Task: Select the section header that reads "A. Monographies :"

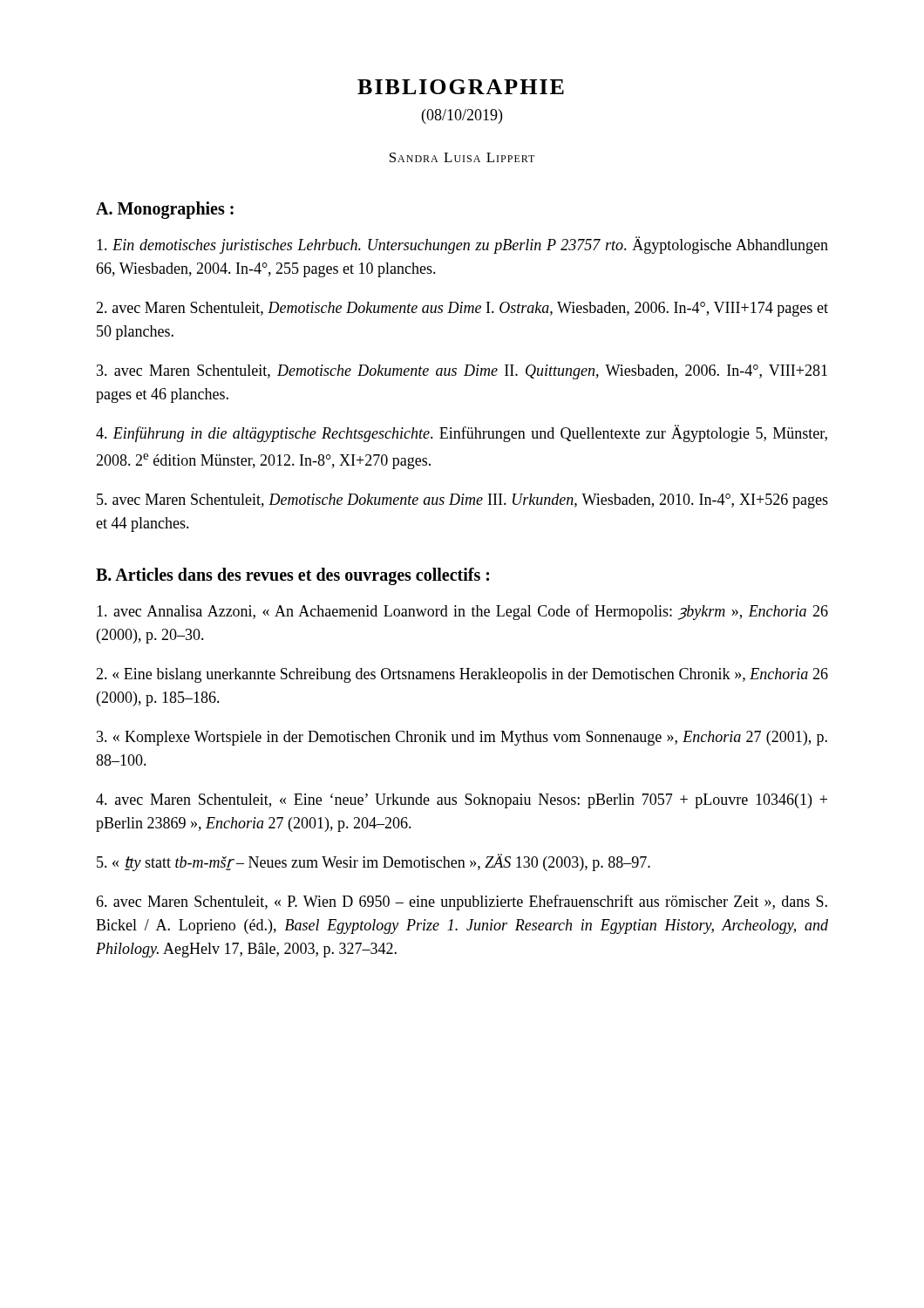Action: (165, 208)
